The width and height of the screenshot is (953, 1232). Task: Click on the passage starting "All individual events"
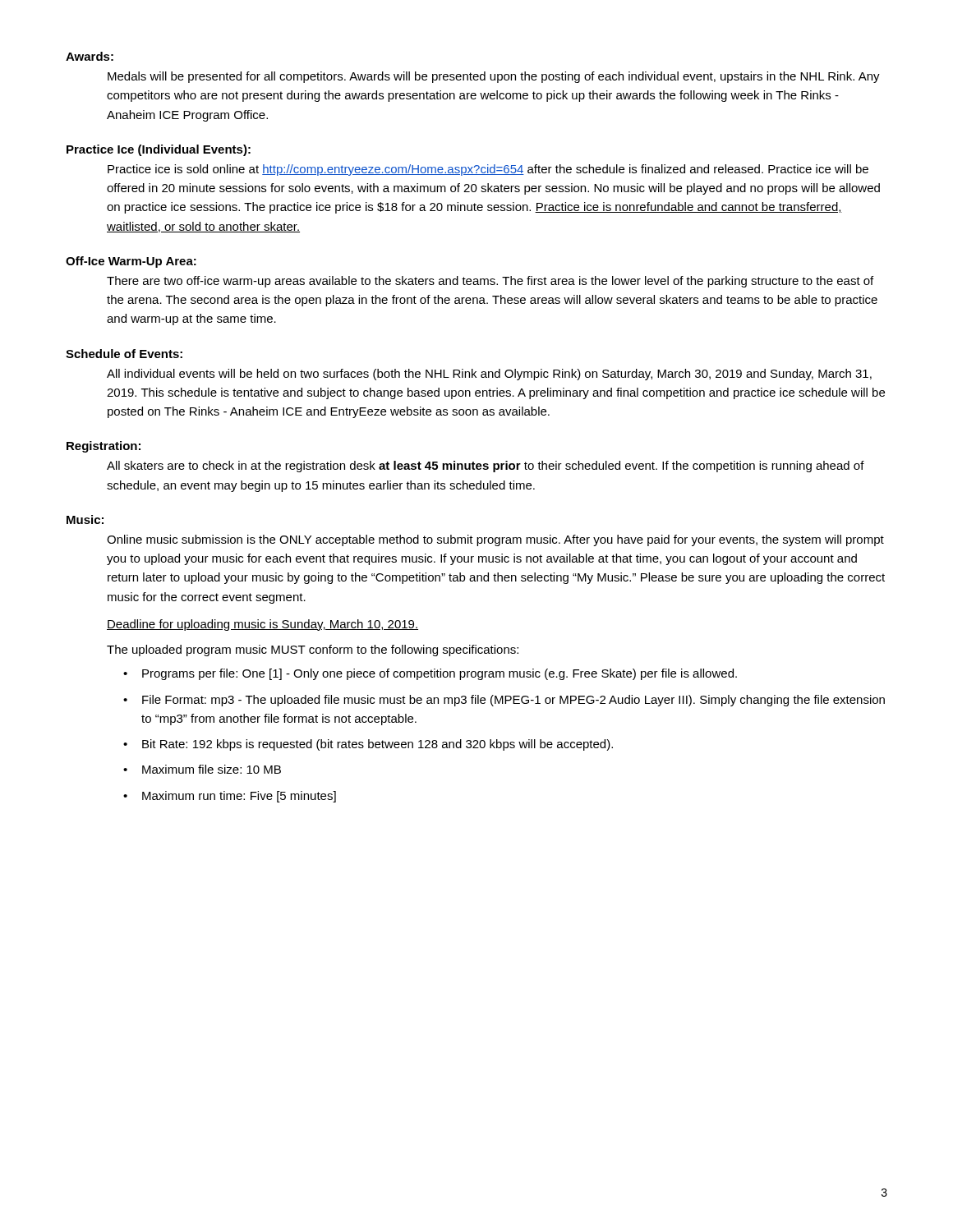pyautogui.click(x=496, y=392)
